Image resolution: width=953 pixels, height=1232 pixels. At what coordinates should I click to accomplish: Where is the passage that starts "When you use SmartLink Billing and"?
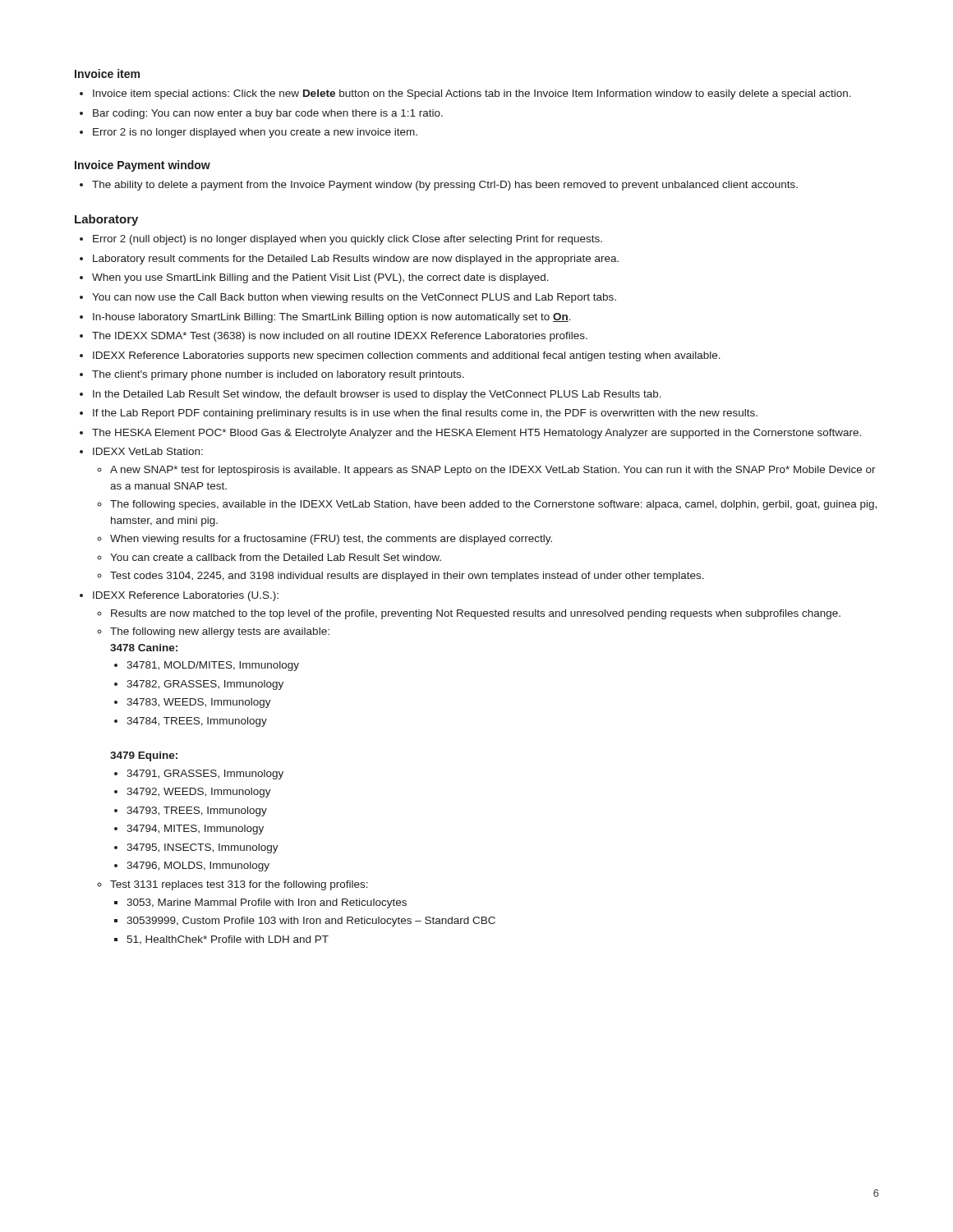tap(486, 278)
